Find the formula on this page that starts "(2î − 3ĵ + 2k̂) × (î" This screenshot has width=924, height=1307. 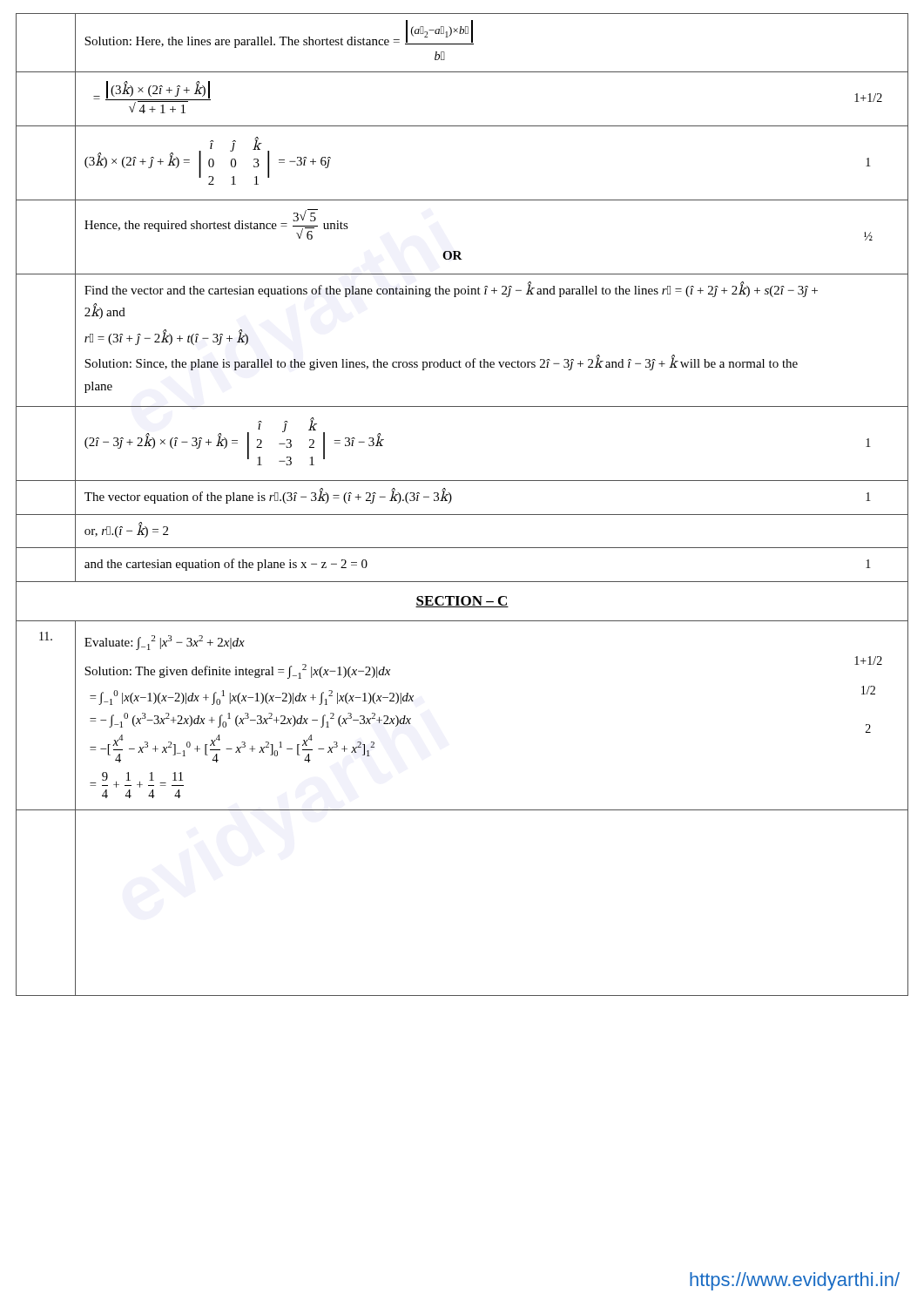[x=233, y=444]
